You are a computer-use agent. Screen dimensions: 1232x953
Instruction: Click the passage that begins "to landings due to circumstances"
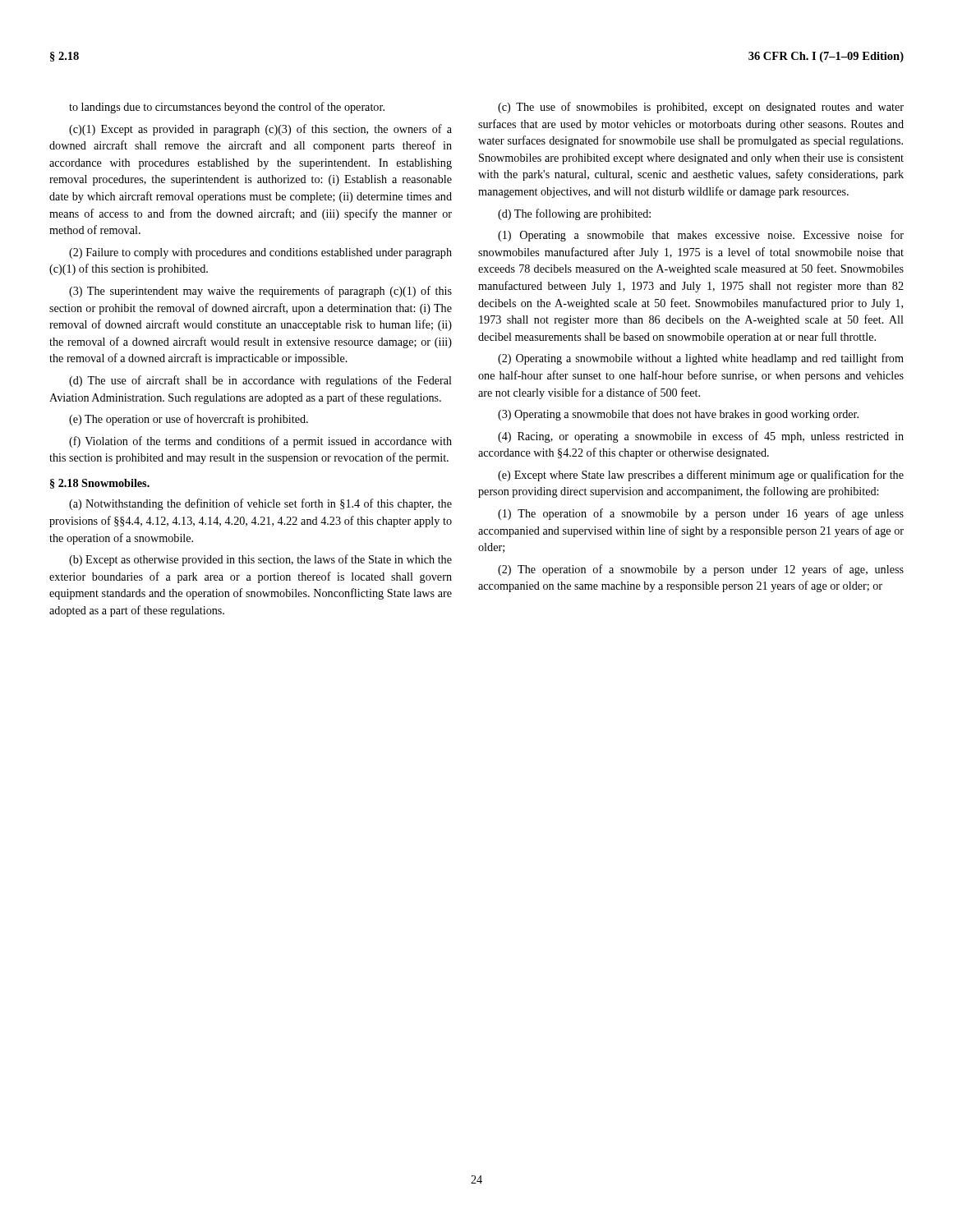click(251, 282)
